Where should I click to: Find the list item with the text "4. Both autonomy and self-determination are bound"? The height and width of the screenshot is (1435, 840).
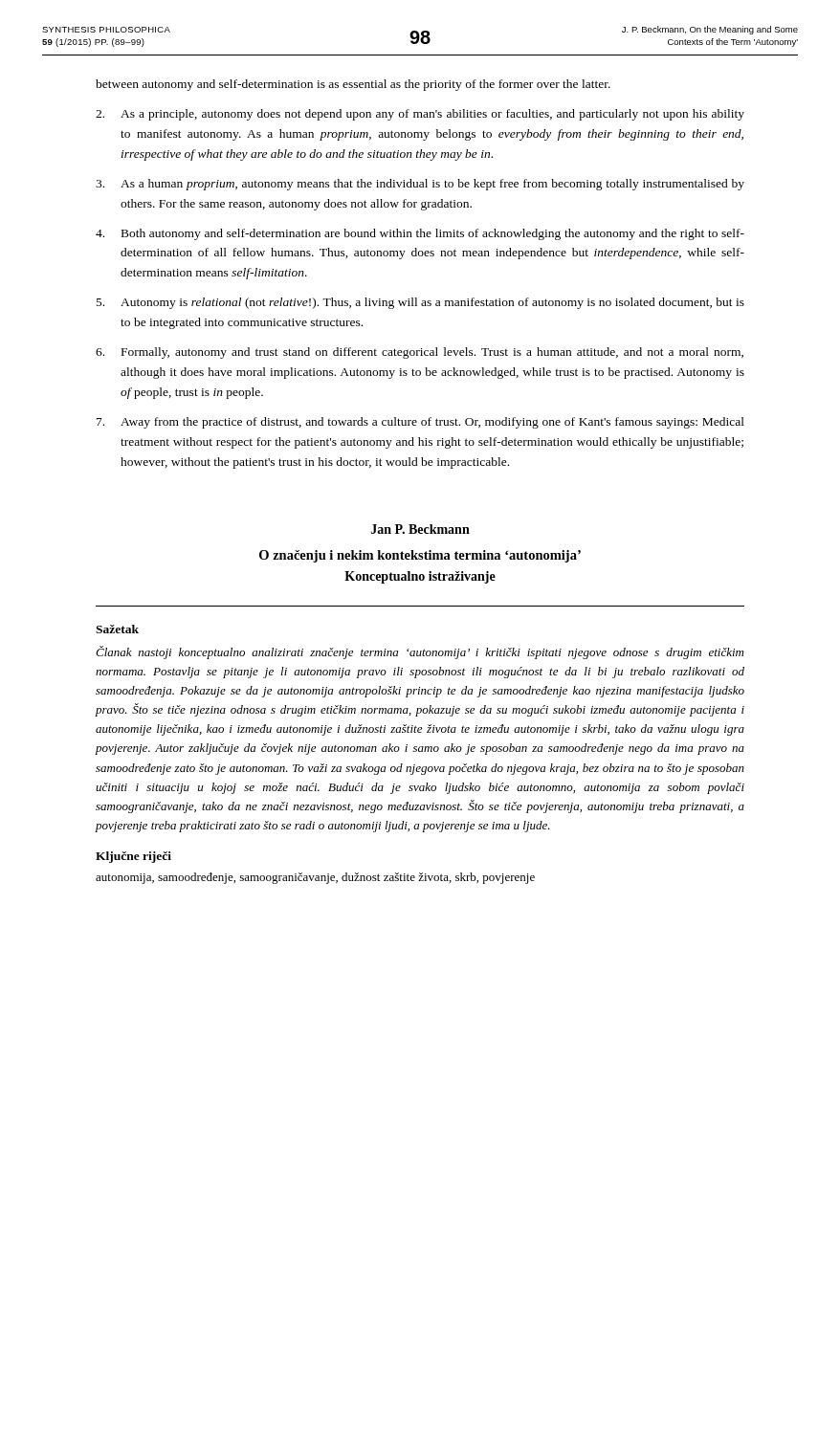click(420, 253)
